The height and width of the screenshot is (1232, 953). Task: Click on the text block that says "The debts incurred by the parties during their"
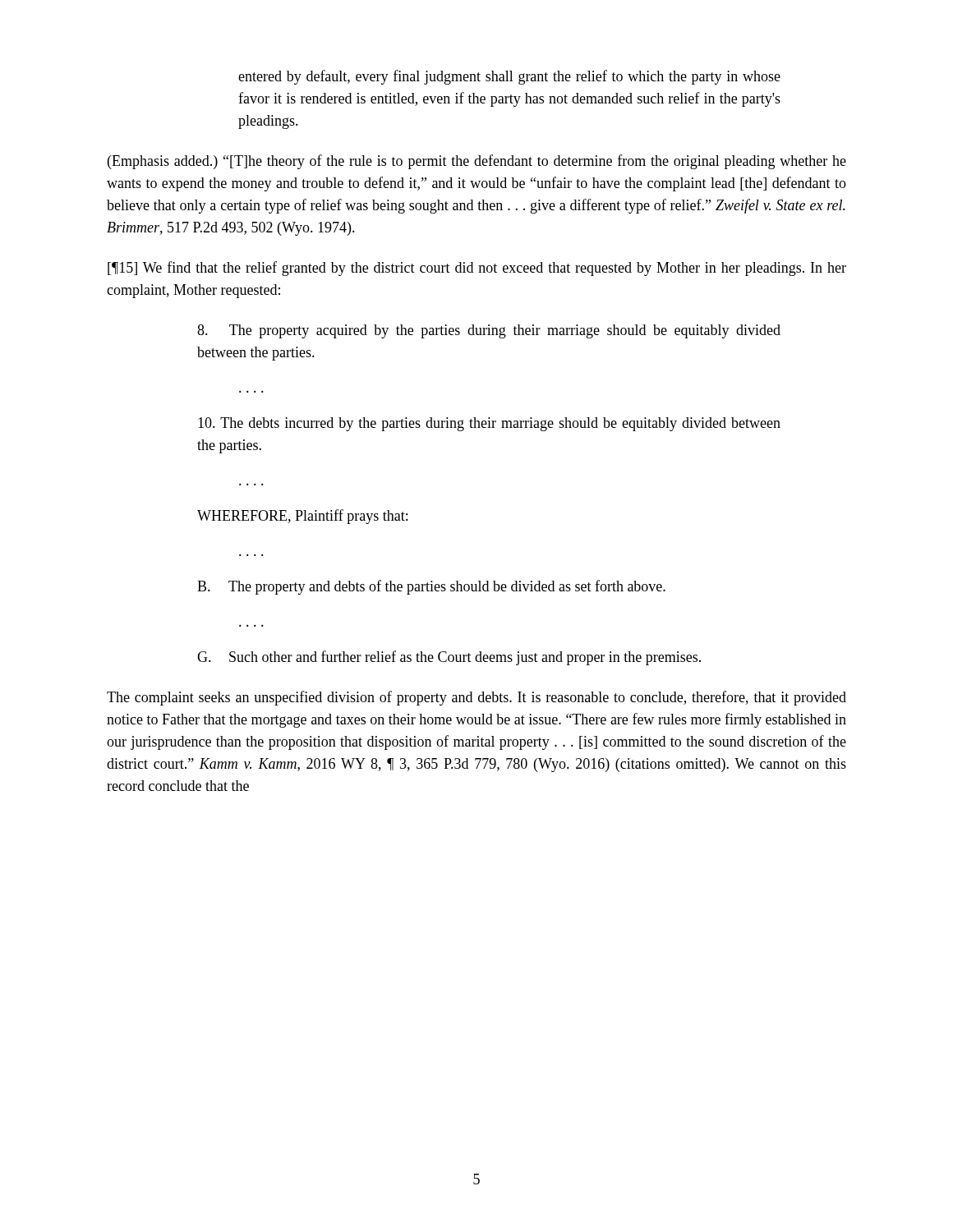click(489, 434)
